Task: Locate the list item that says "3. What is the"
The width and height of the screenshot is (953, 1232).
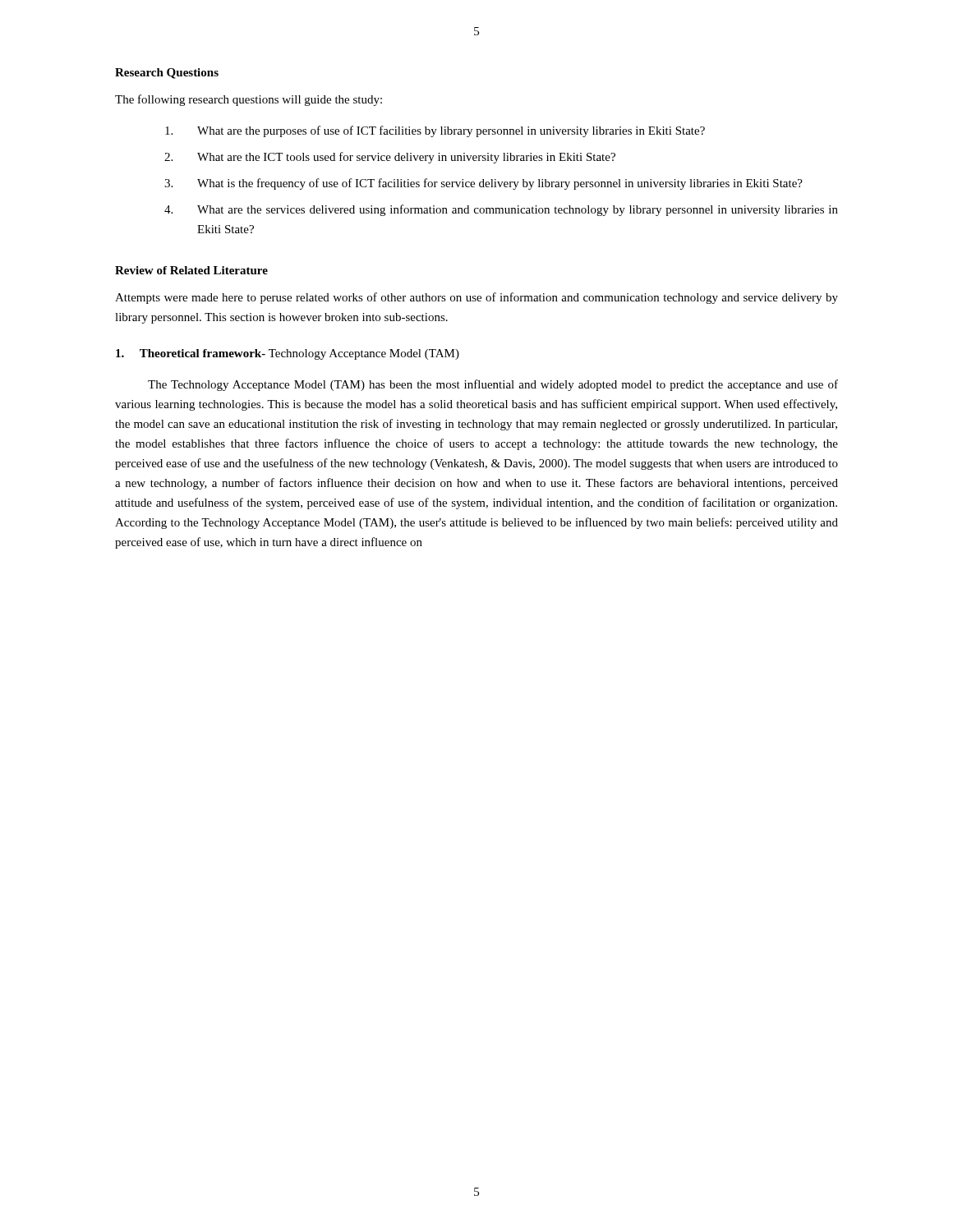Action: coord(501,183)
